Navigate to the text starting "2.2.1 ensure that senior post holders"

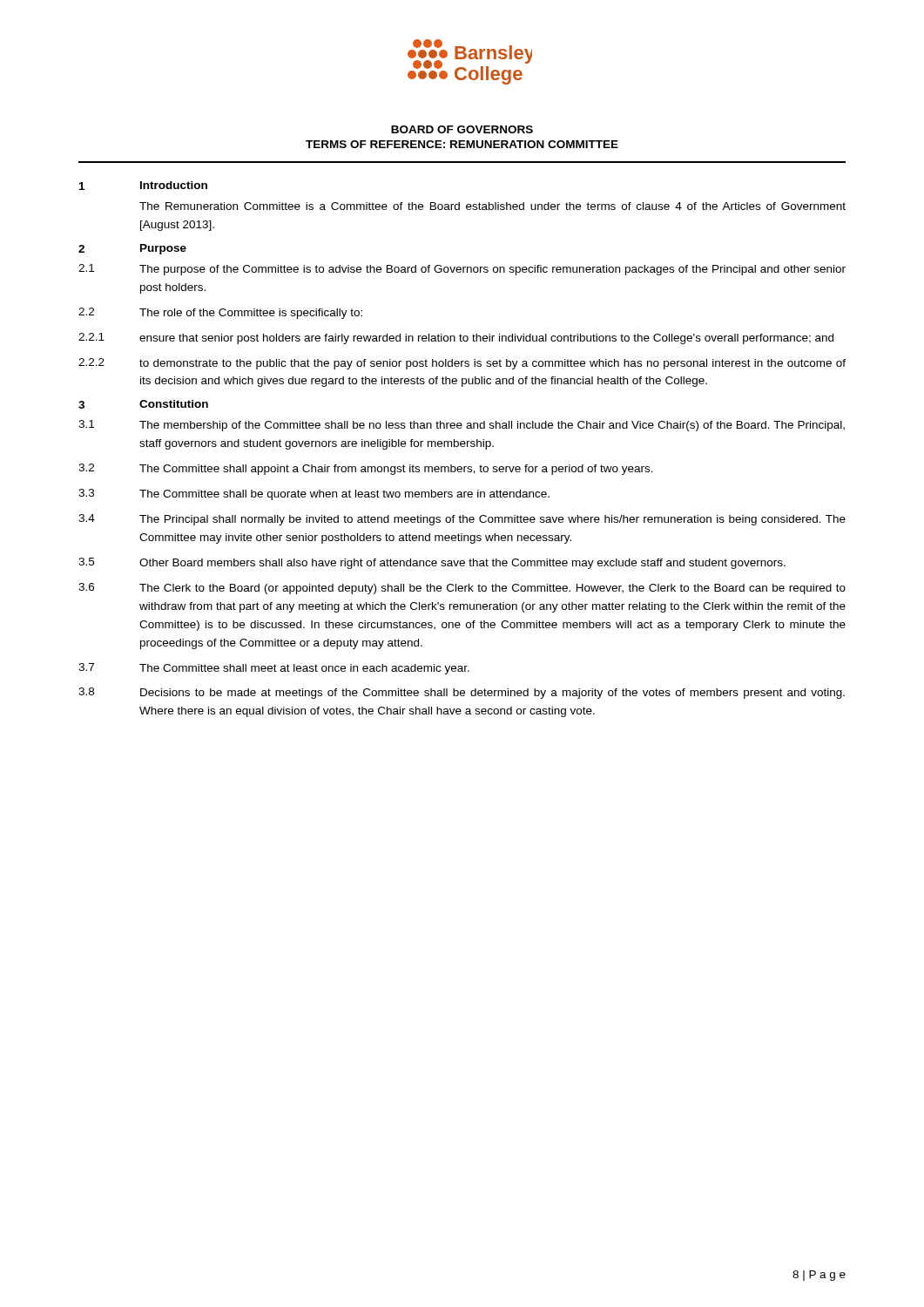point(462,338)
